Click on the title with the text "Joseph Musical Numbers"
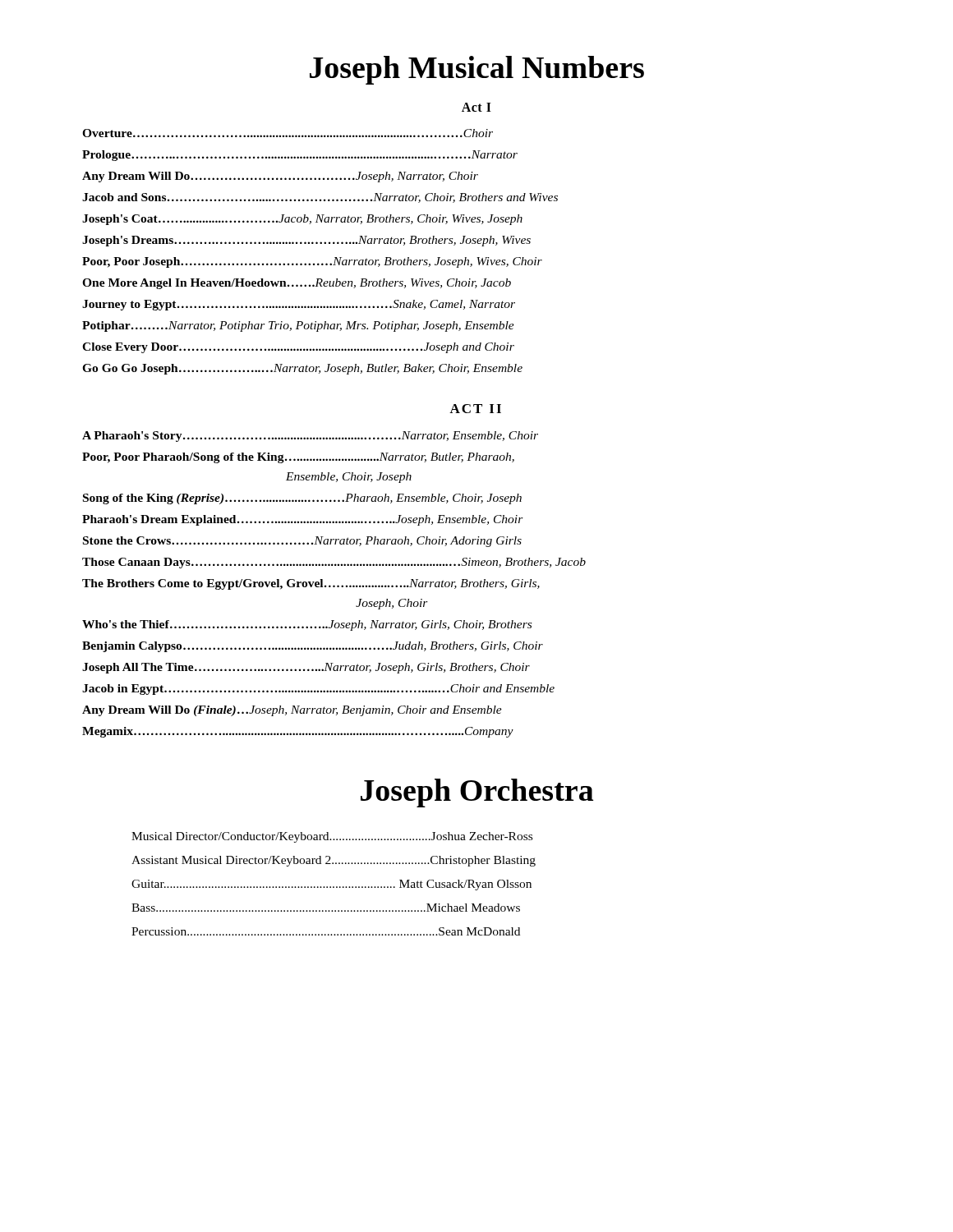The width and height of the screenshot is (953, 1232). pos(476,67)
